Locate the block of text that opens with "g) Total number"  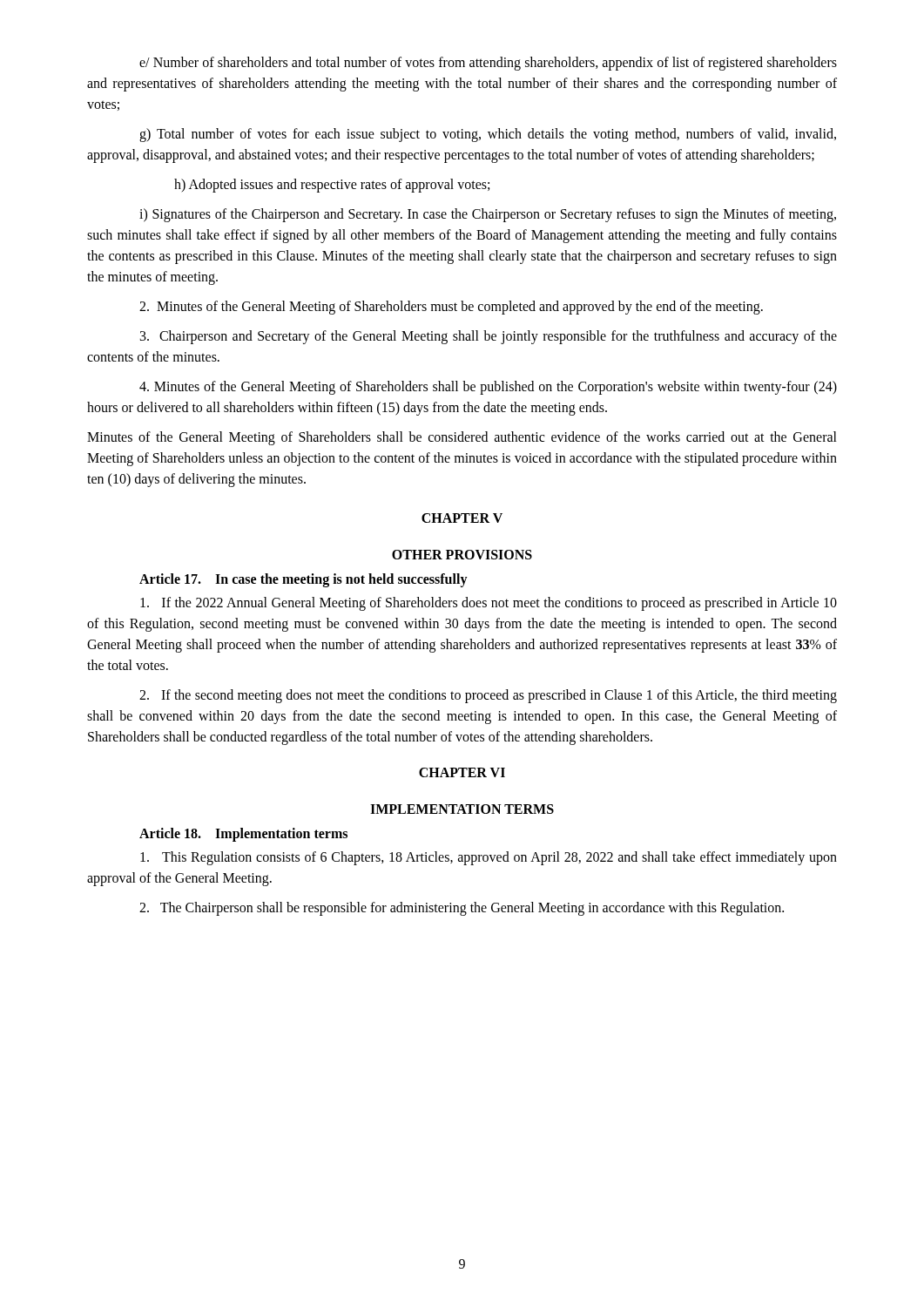tap(462, 144)
